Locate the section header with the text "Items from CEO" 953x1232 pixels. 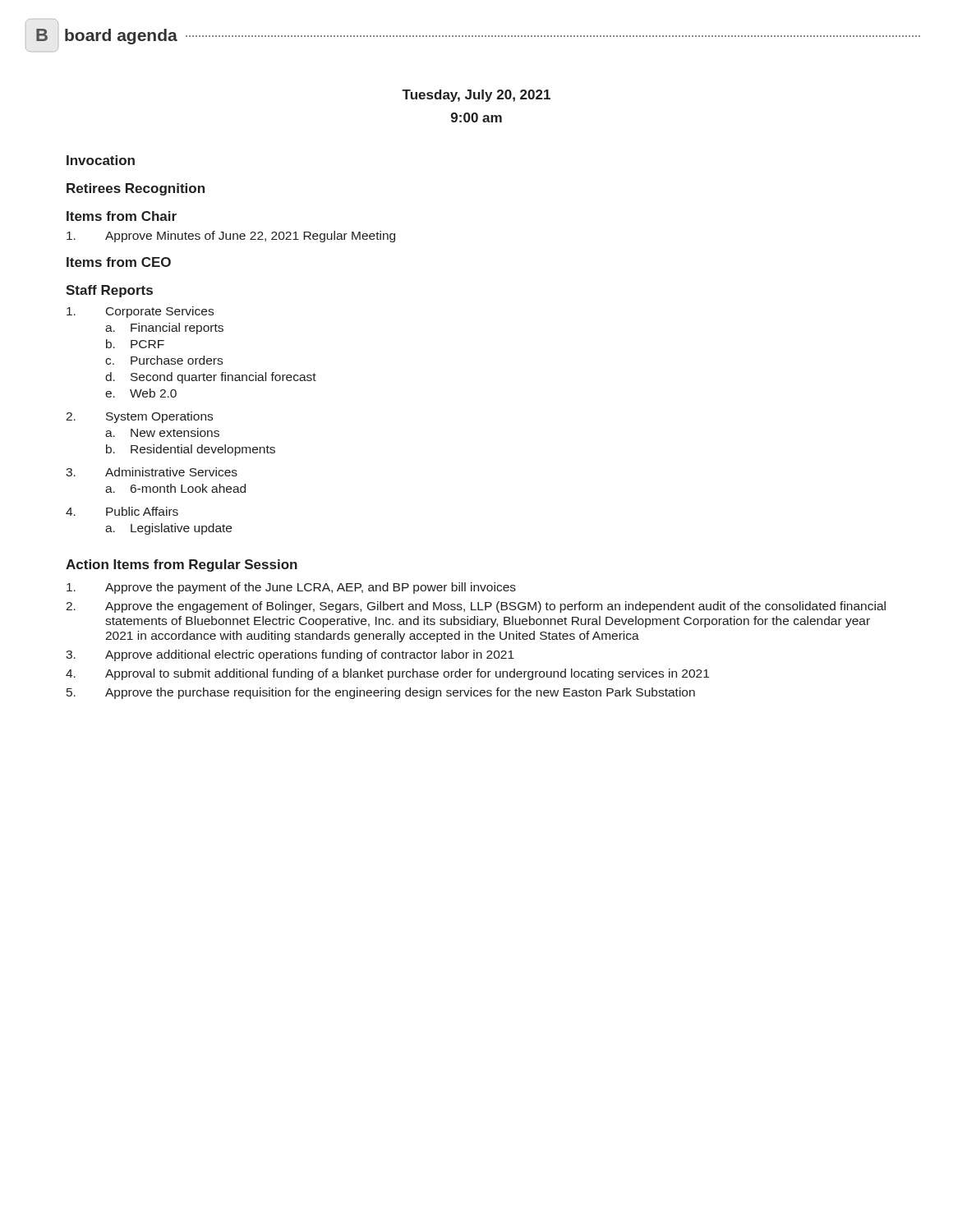tap(119, 262)
